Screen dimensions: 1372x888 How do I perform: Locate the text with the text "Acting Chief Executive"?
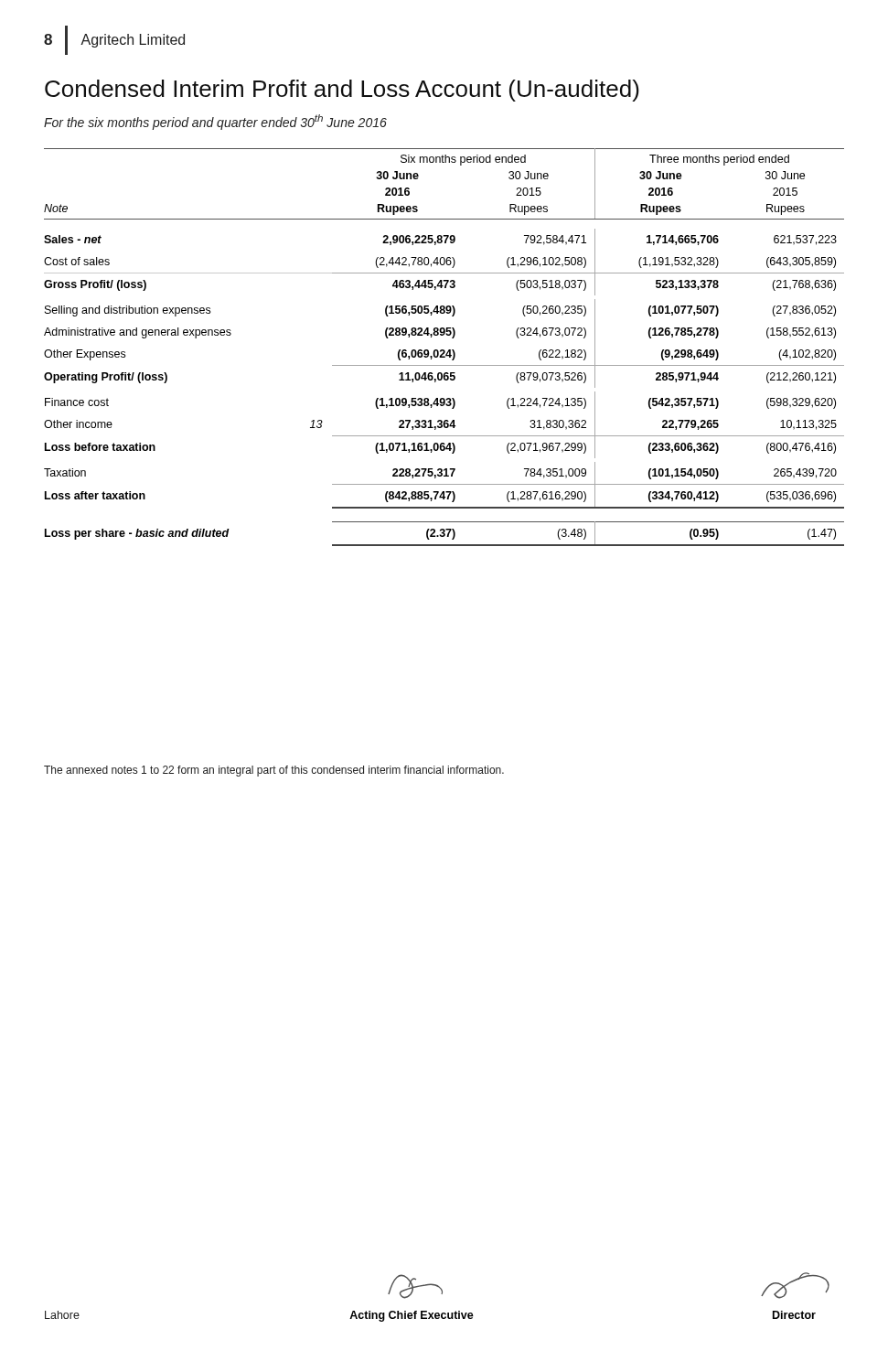(411, 1291)
